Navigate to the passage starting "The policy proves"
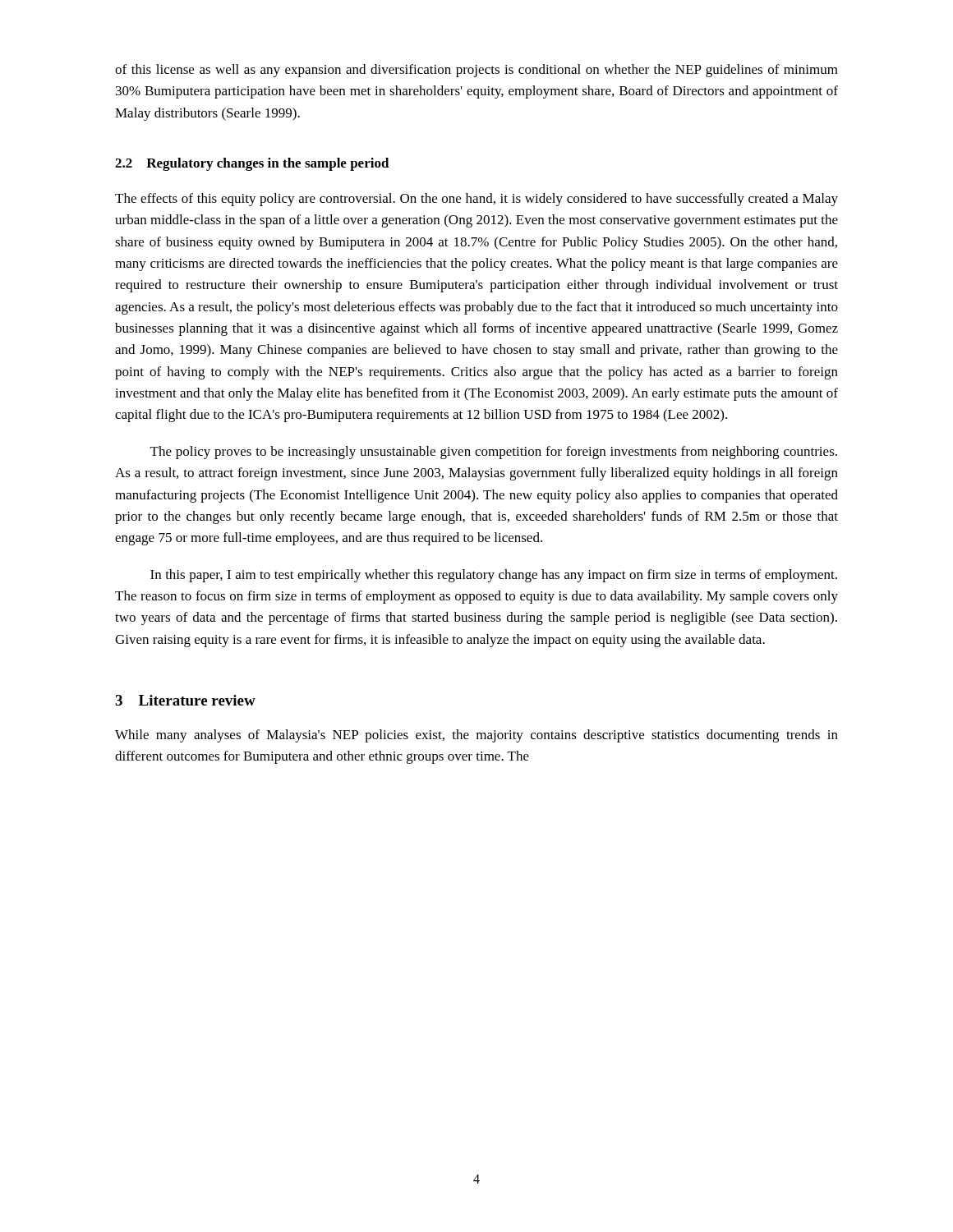Screen dimensions: 1232x953 click(x=476, y=495)
